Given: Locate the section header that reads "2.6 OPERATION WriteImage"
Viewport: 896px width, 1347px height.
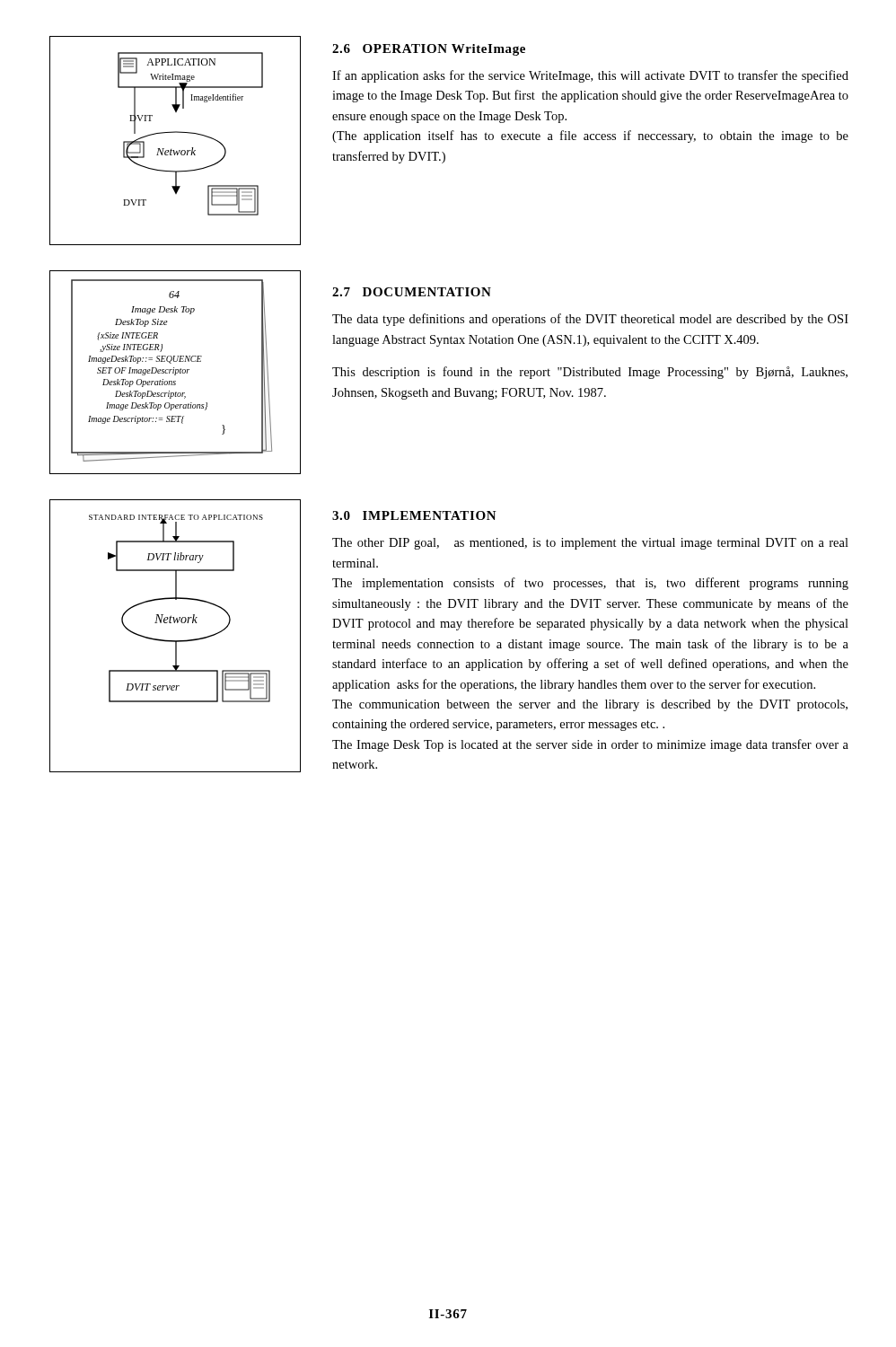Looking at the screenshot, I should (x=429, y=48).
